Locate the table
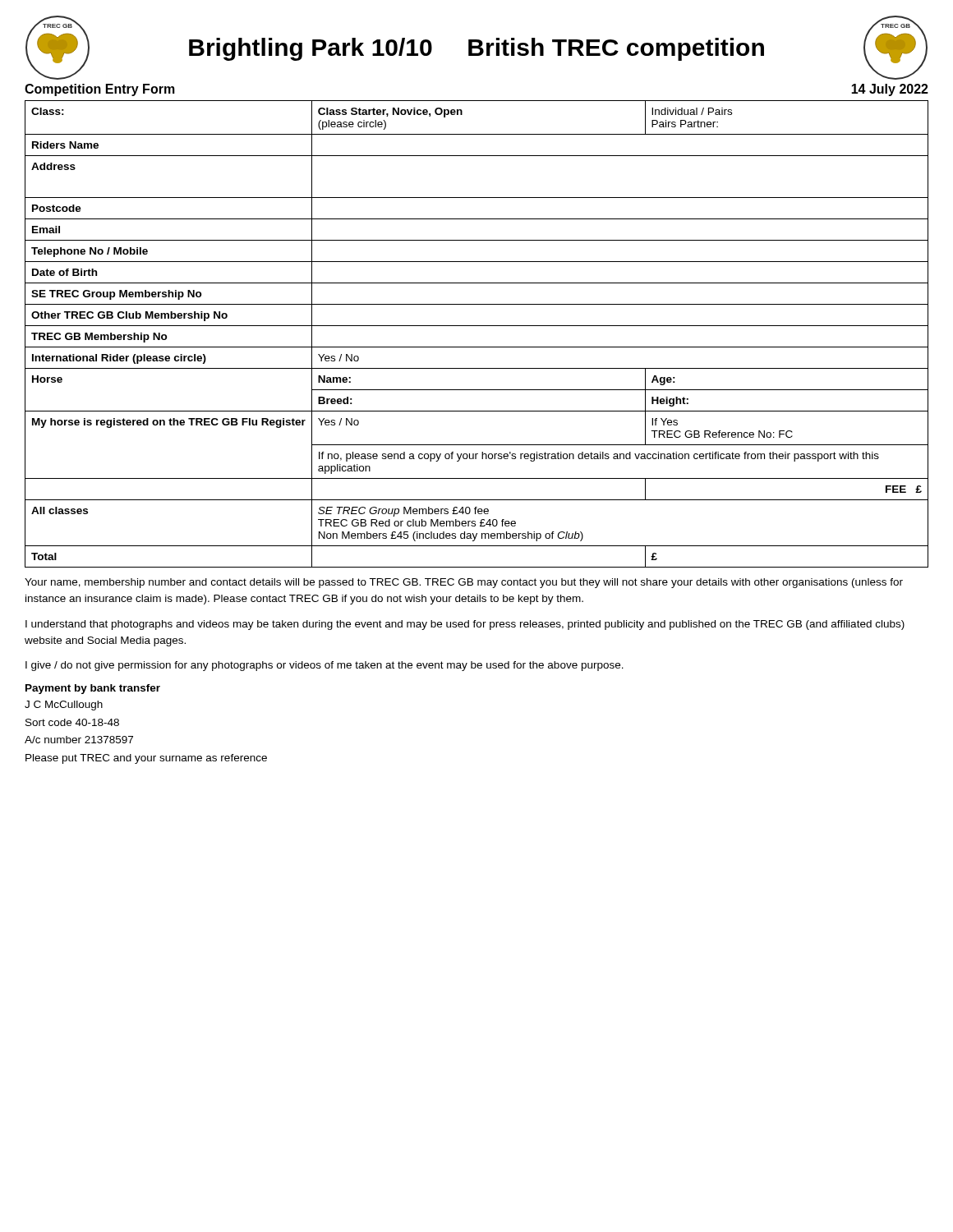953x1232 pixels. pyautogui.click(x=476, y=334)
